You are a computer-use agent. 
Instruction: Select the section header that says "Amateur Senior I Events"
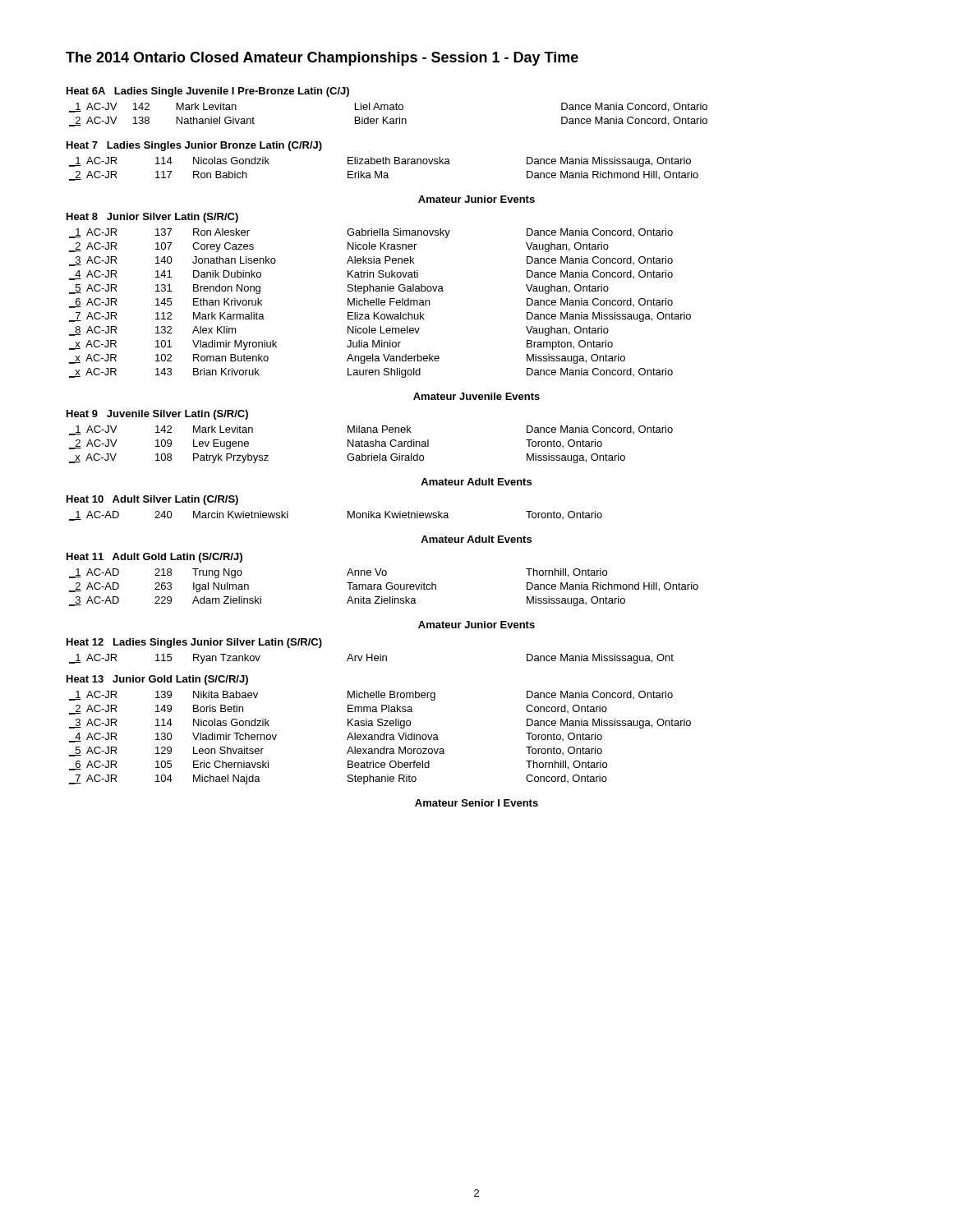(x=476, y=803)
